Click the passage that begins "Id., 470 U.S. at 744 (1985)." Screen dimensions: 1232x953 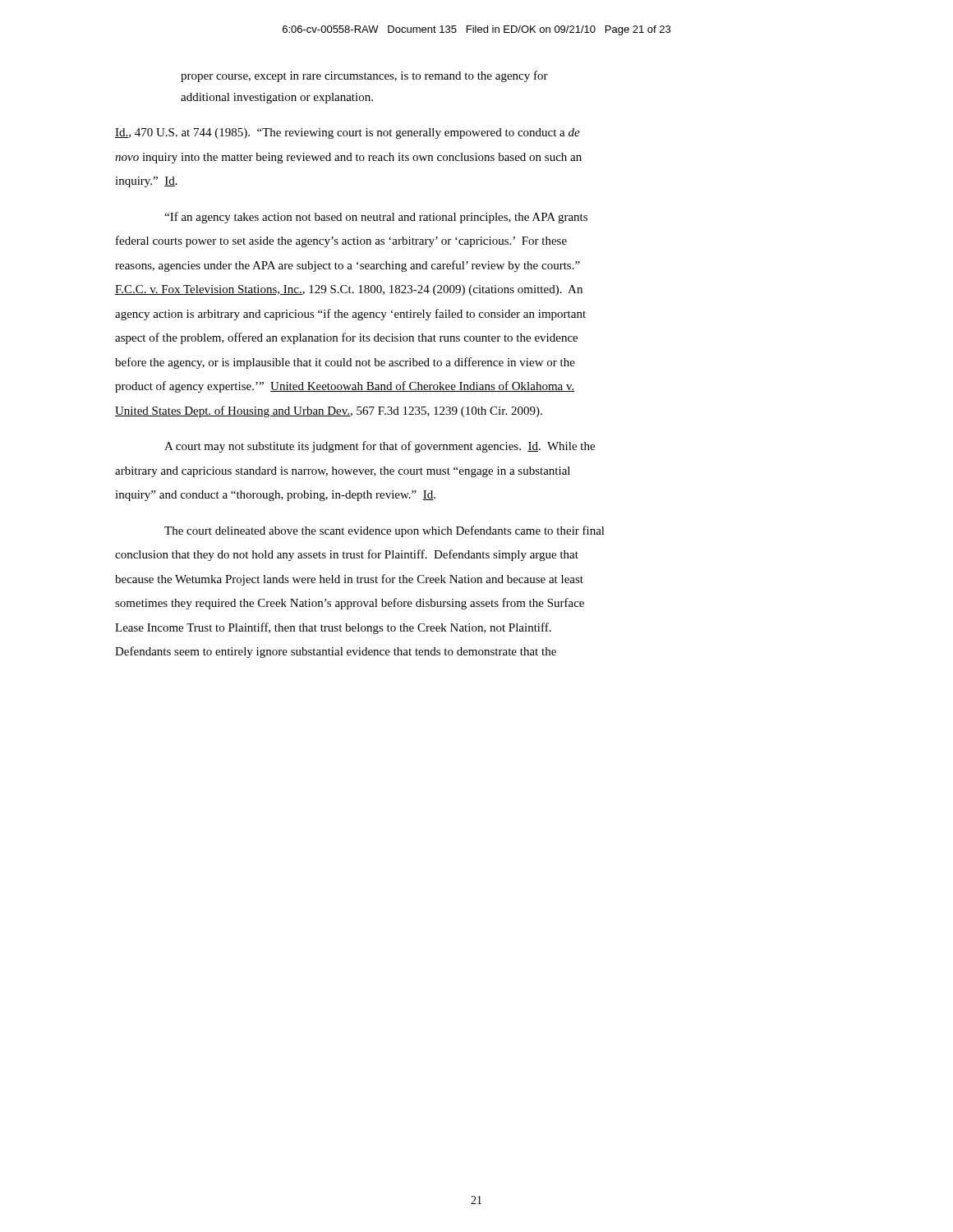[x=347, y=132]
